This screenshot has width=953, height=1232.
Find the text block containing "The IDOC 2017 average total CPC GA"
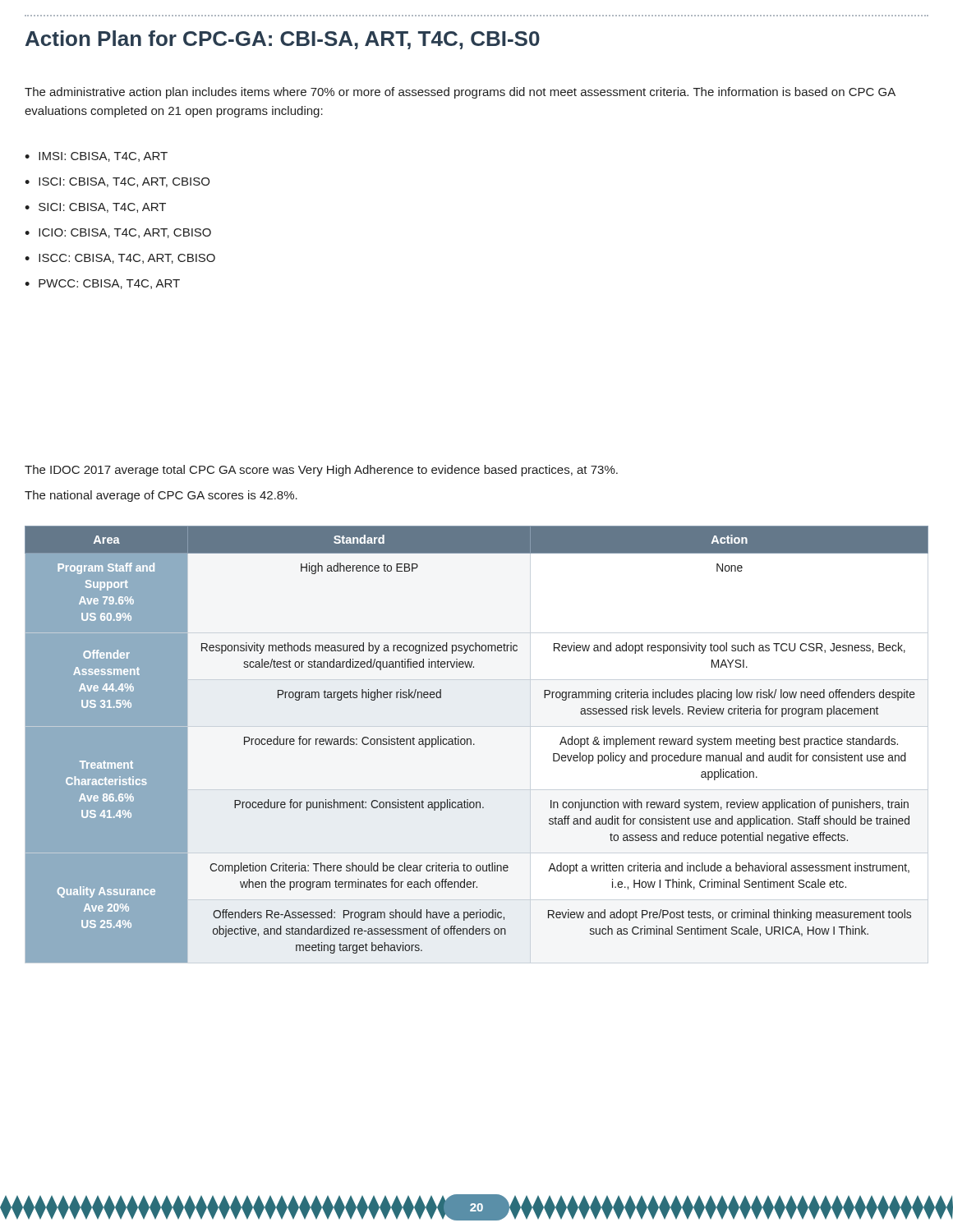tap(476, 469)
